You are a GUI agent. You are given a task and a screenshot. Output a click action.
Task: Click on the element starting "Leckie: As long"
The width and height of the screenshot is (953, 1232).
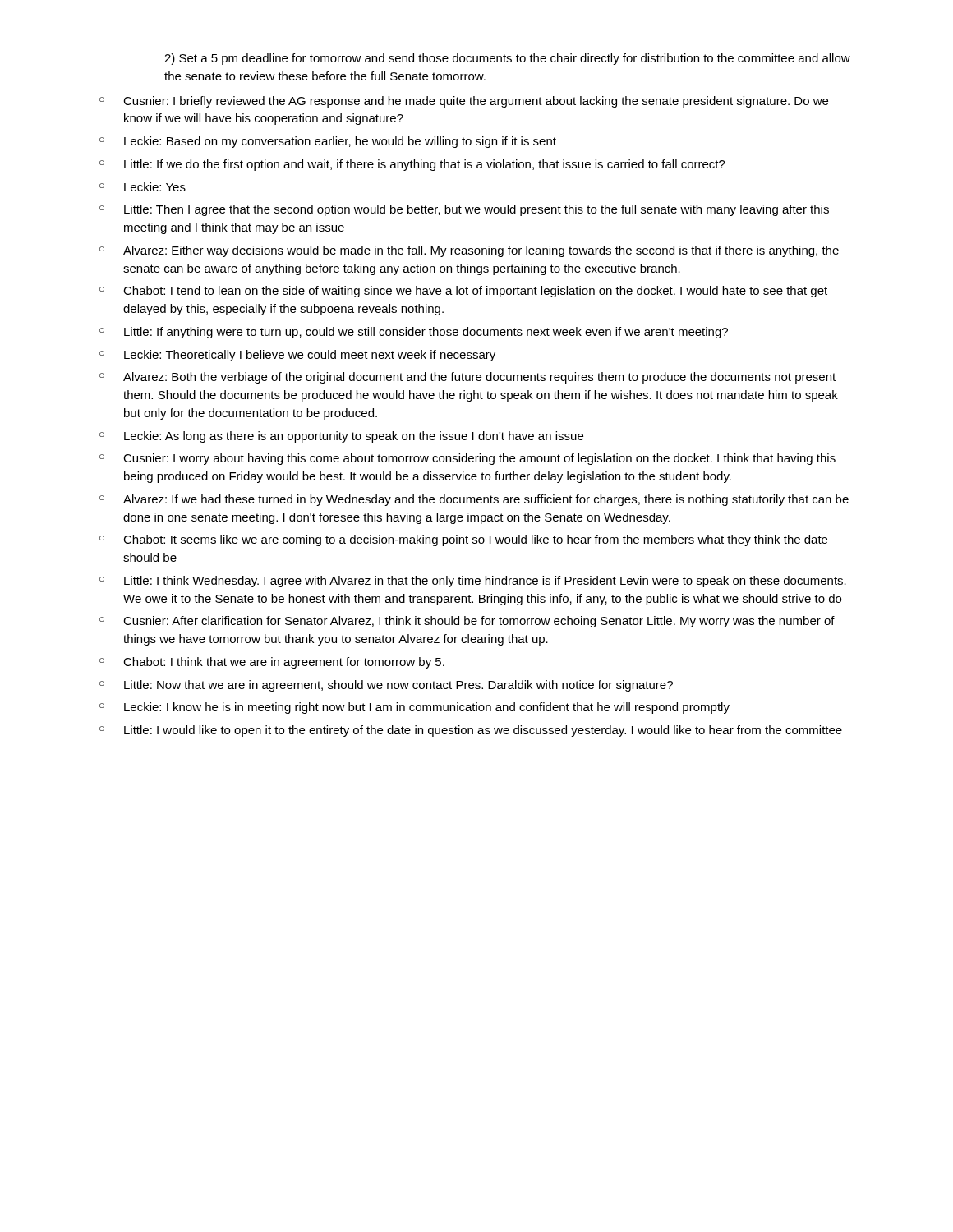tap(354, 435)
